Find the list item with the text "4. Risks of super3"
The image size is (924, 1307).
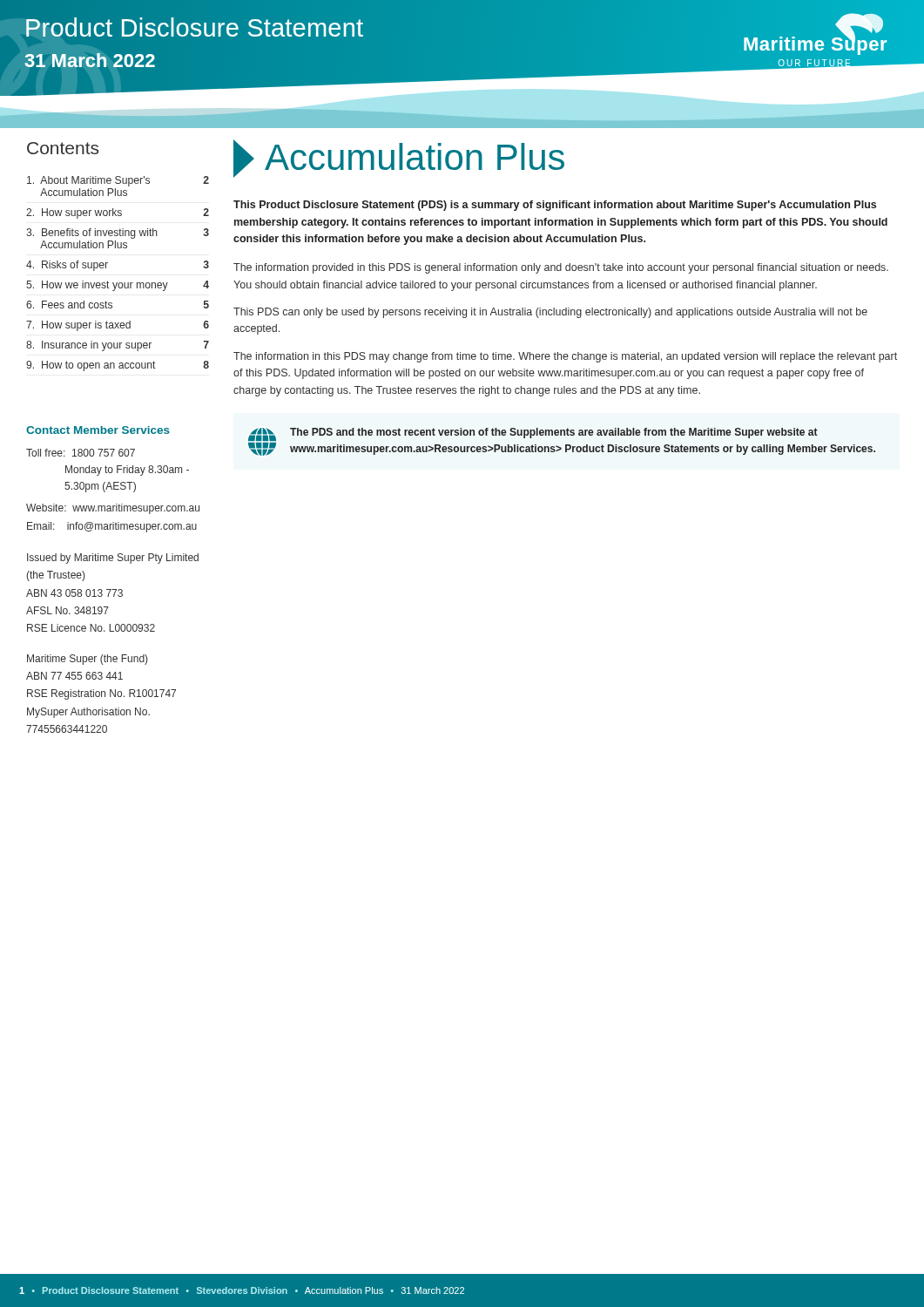tap(118, 265)
